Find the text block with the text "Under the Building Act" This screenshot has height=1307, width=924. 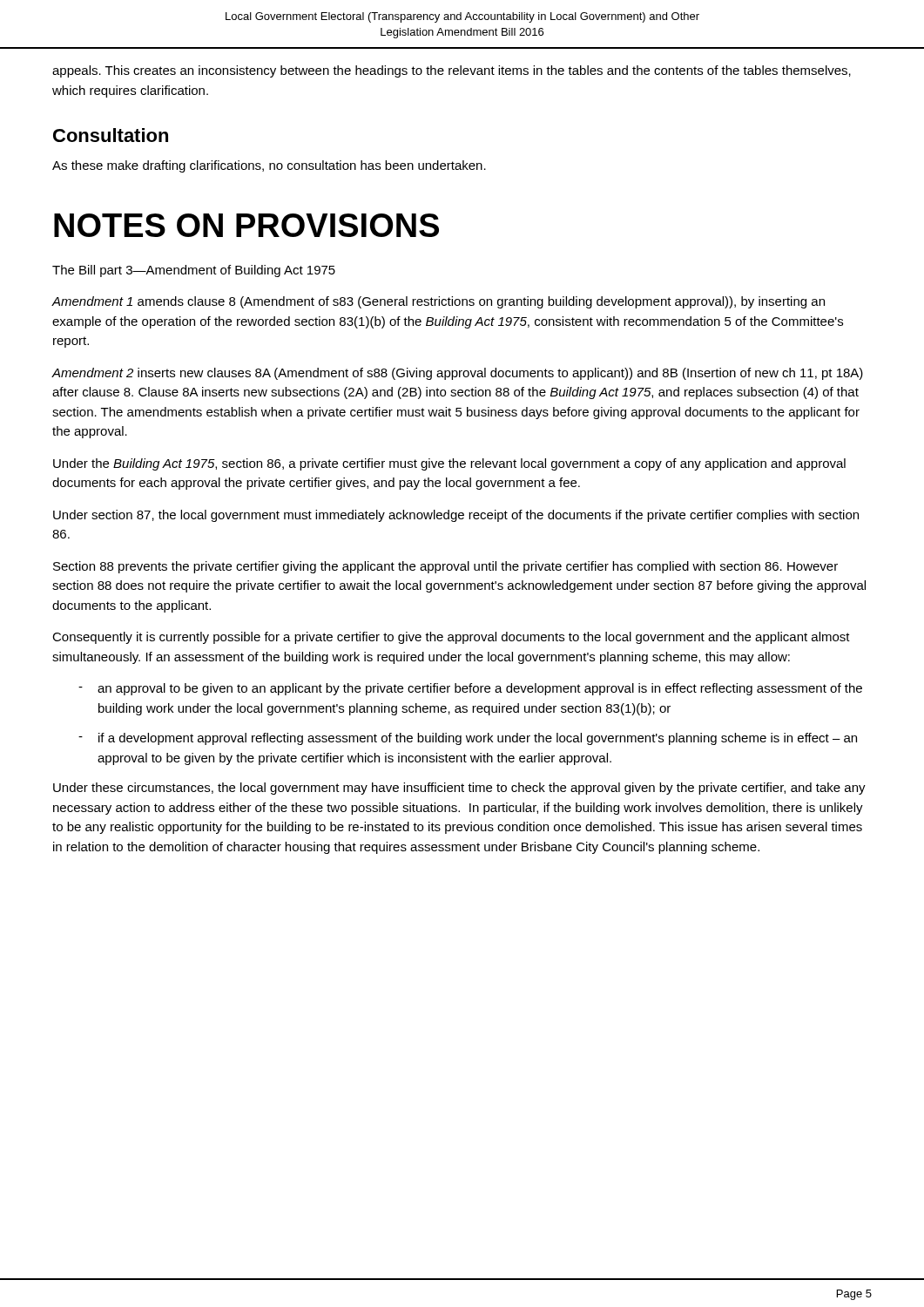[449, 472]
